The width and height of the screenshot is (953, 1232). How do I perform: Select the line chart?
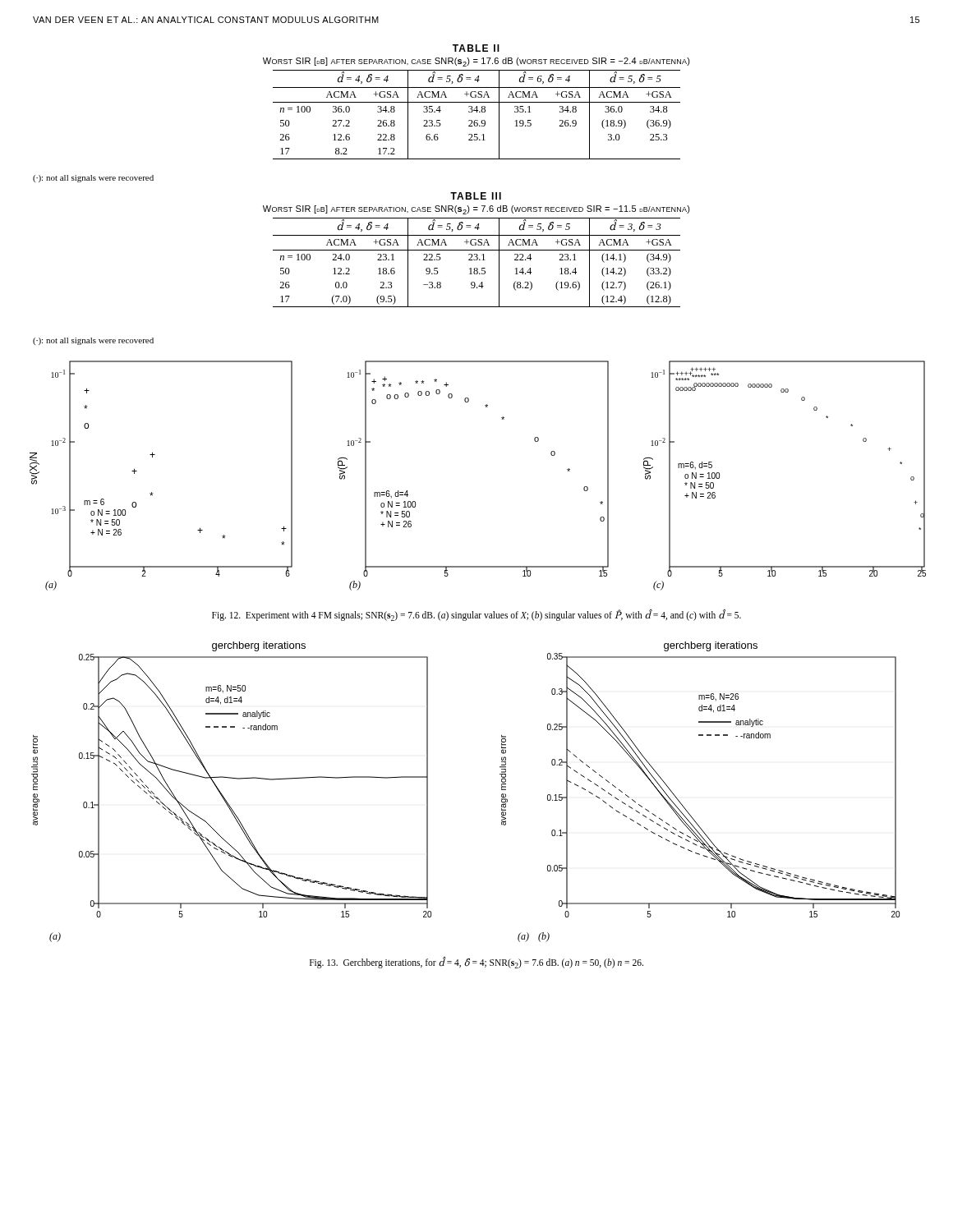click(x=476, y=794)
